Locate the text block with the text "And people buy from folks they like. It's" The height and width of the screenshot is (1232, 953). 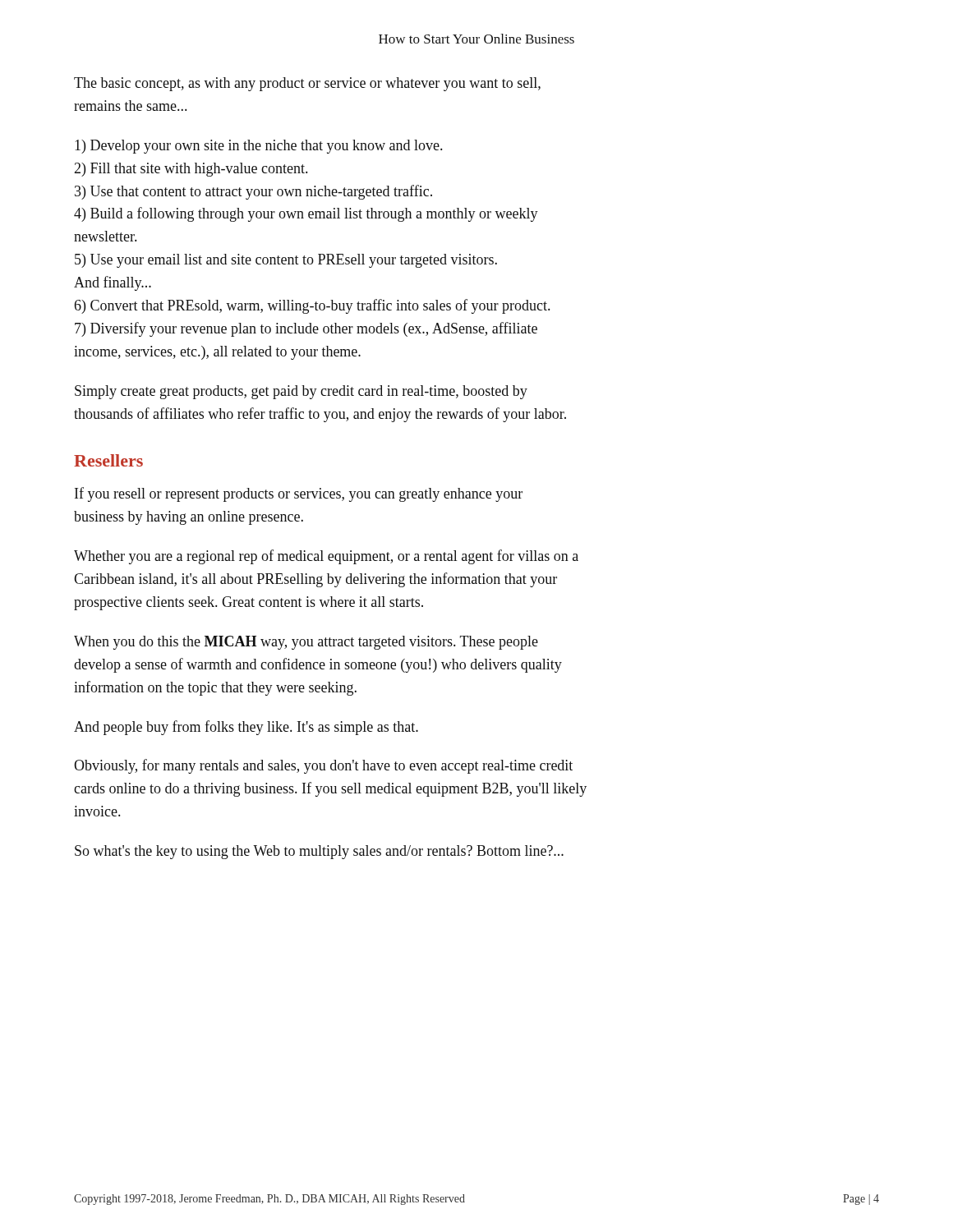click(246, 727)
